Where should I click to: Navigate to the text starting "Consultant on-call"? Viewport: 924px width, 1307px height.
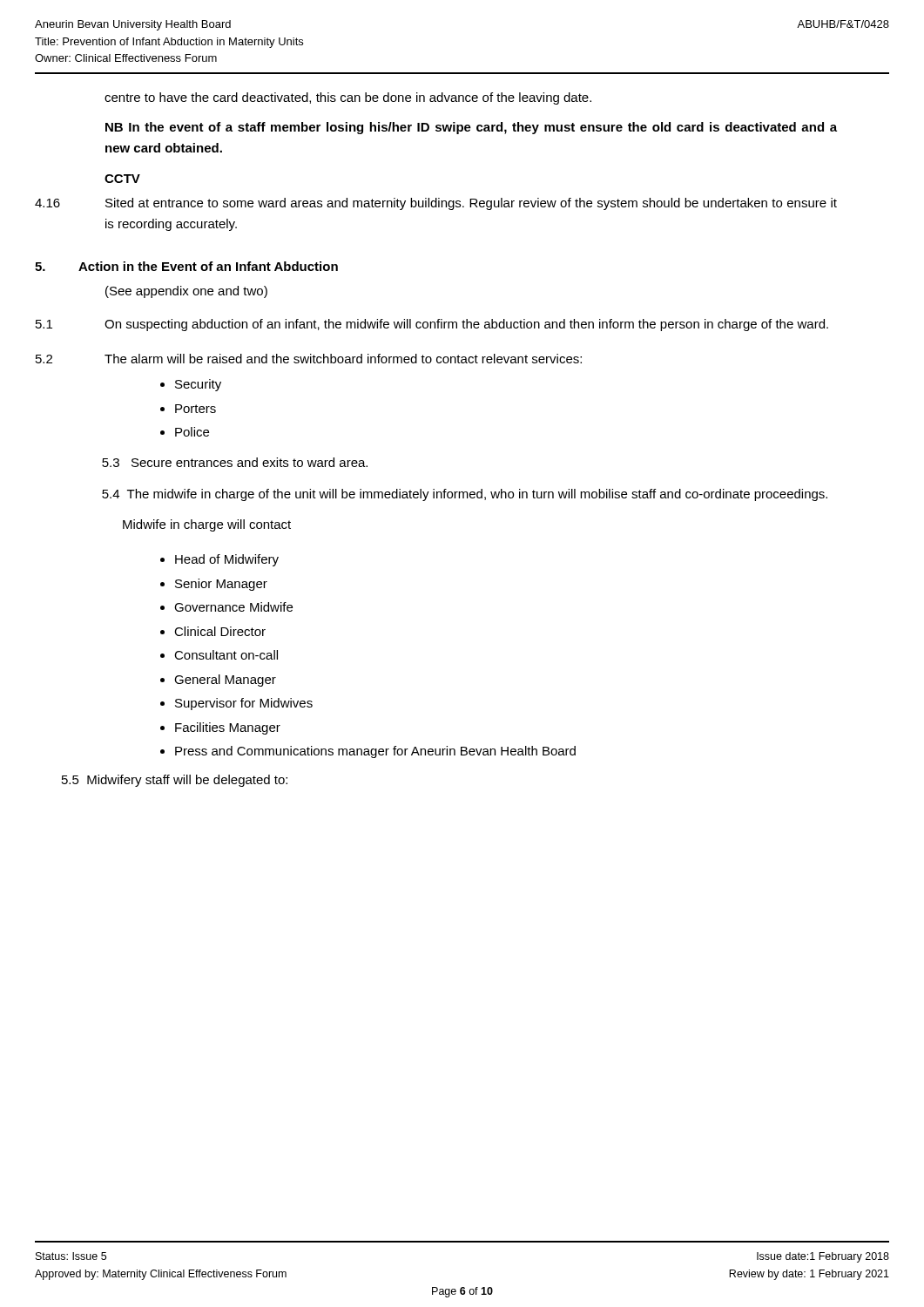tap(226, 655)
